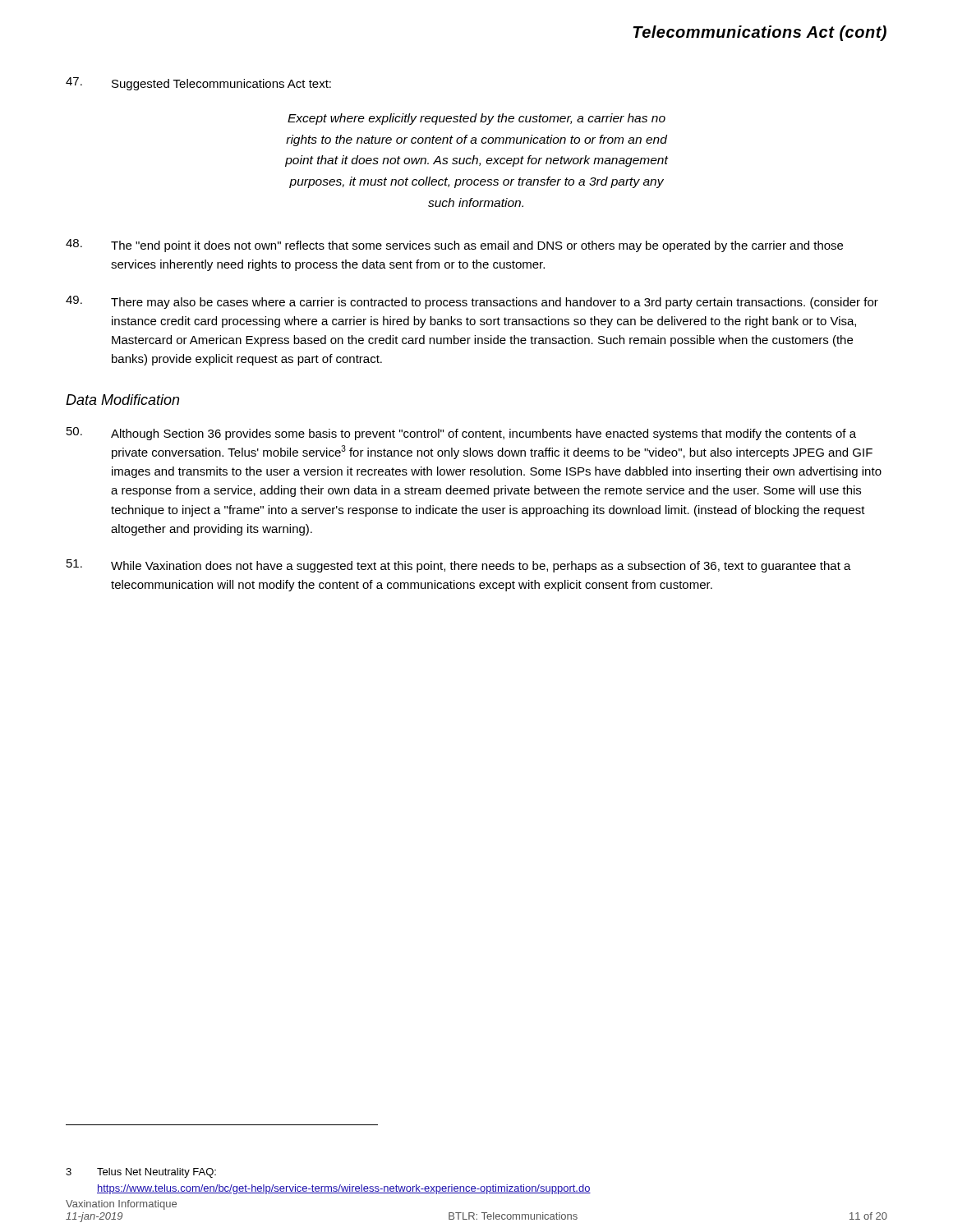Screen dimensions: 1232x953
Task: Click on the list item containing "48. The "end point it does not"
Action: click(476, 255)
